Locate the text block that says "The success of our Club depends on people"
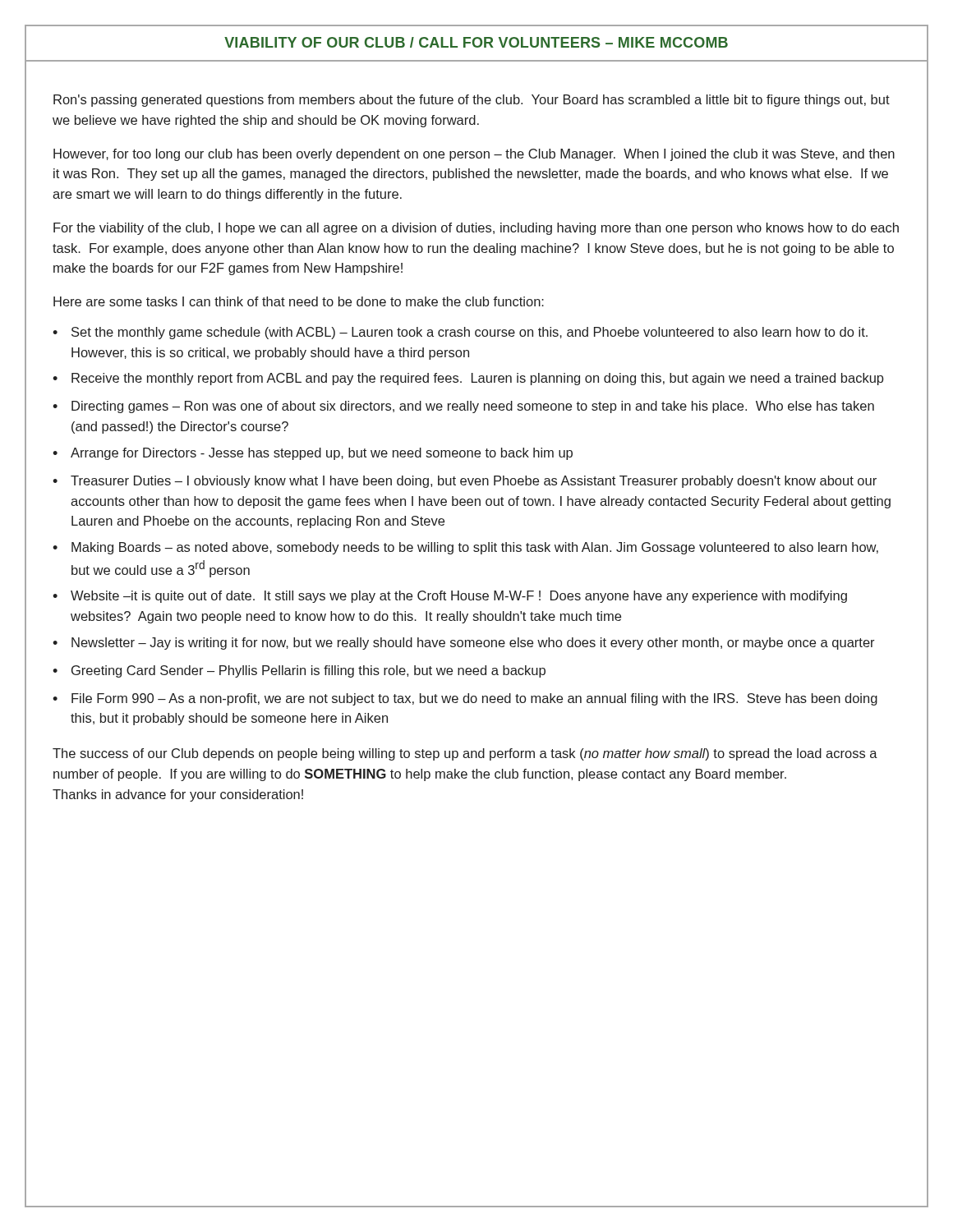This screenshot has height=1232, width=953. tap(465, 773)
